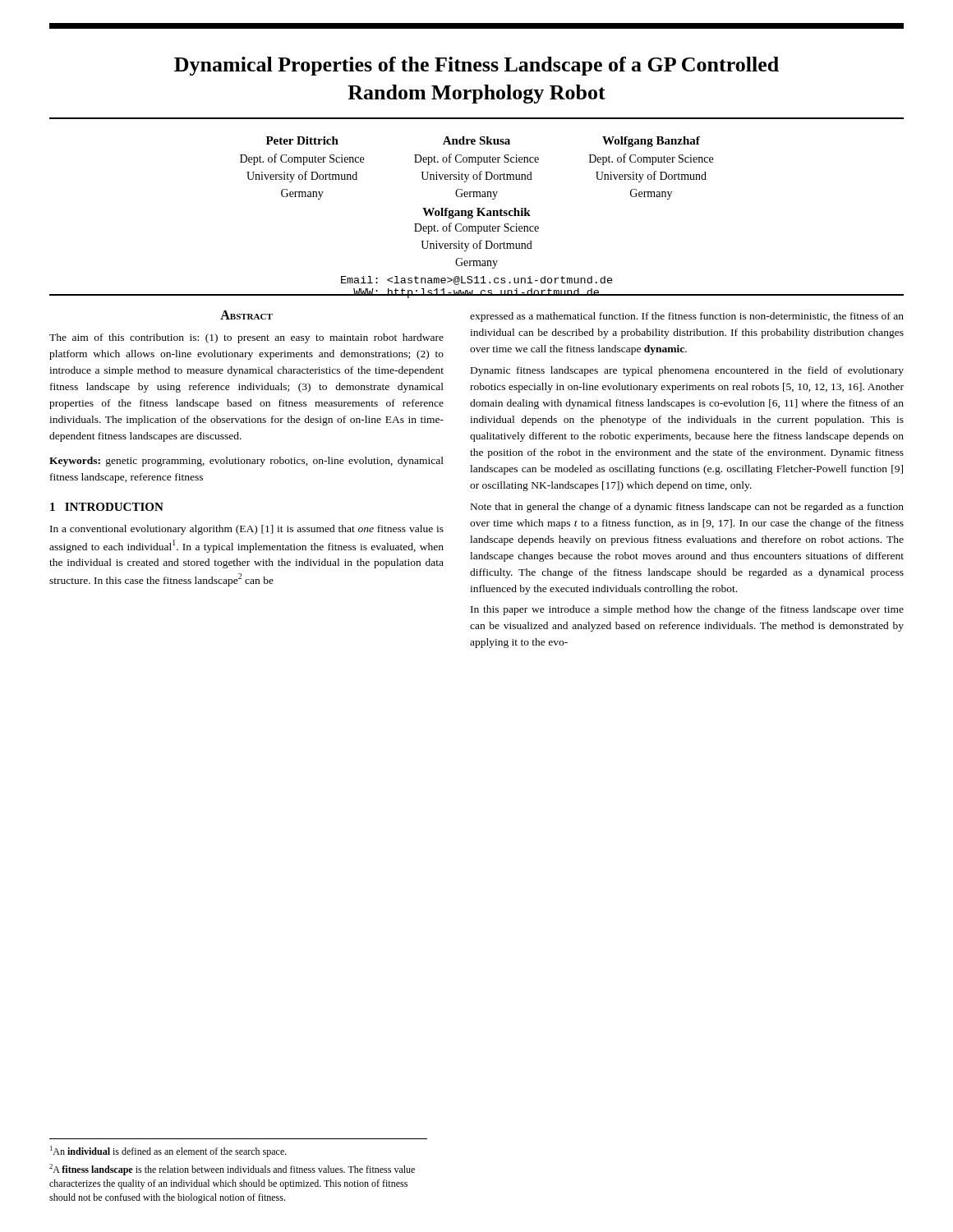Navigate to the text block starting "Wolfgang Kantschik Dept. of"
This screenshot has width=953, height=1232.
[x=476, y=252]
